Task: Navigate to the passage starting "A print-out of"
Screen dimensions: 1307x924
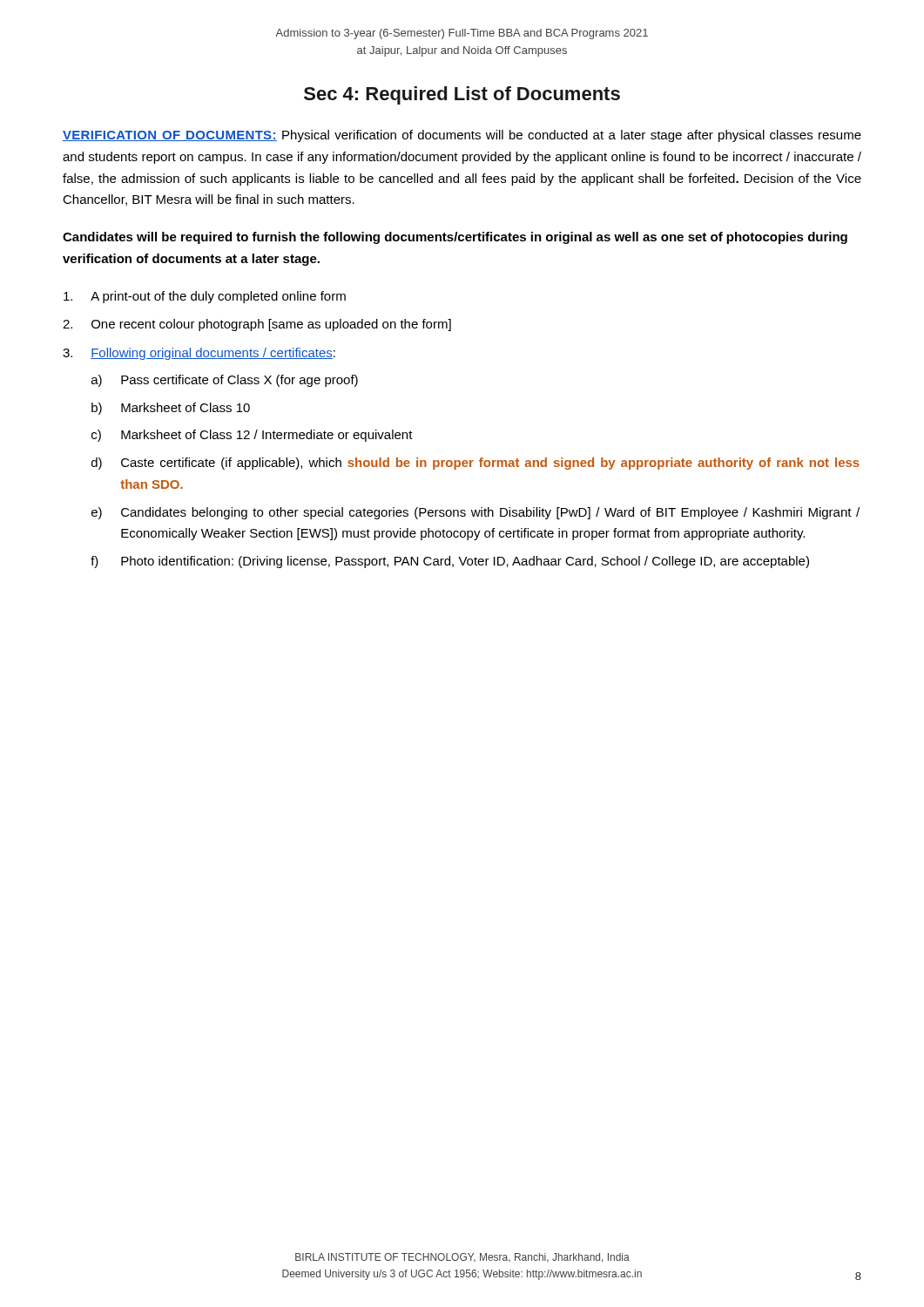Action: tap(205, 297)
